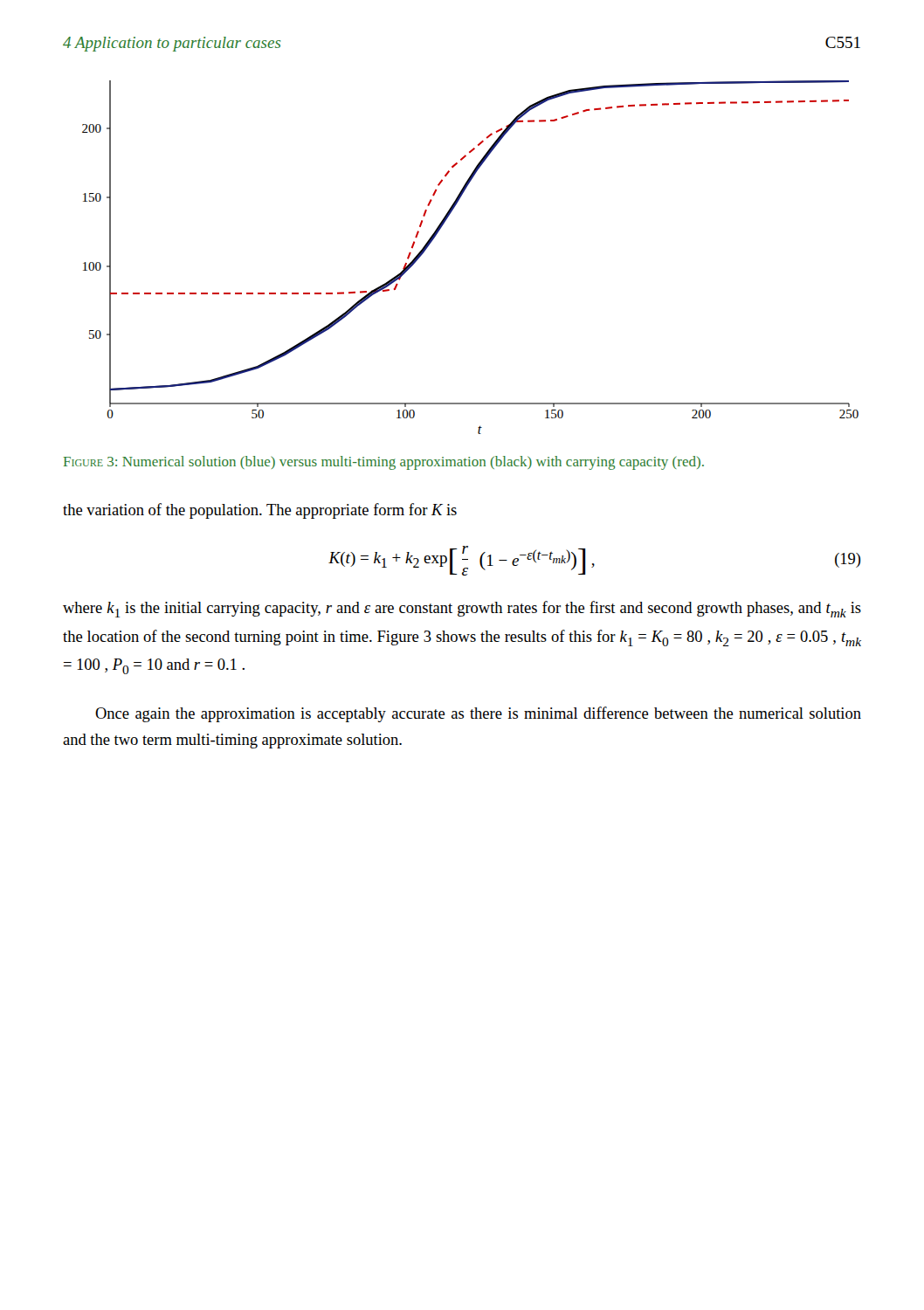The width and height of the screenshot is (924, 1310).
Task: Click on the text starting "where k1 is the initial"
Action: (x=462, y=638)
